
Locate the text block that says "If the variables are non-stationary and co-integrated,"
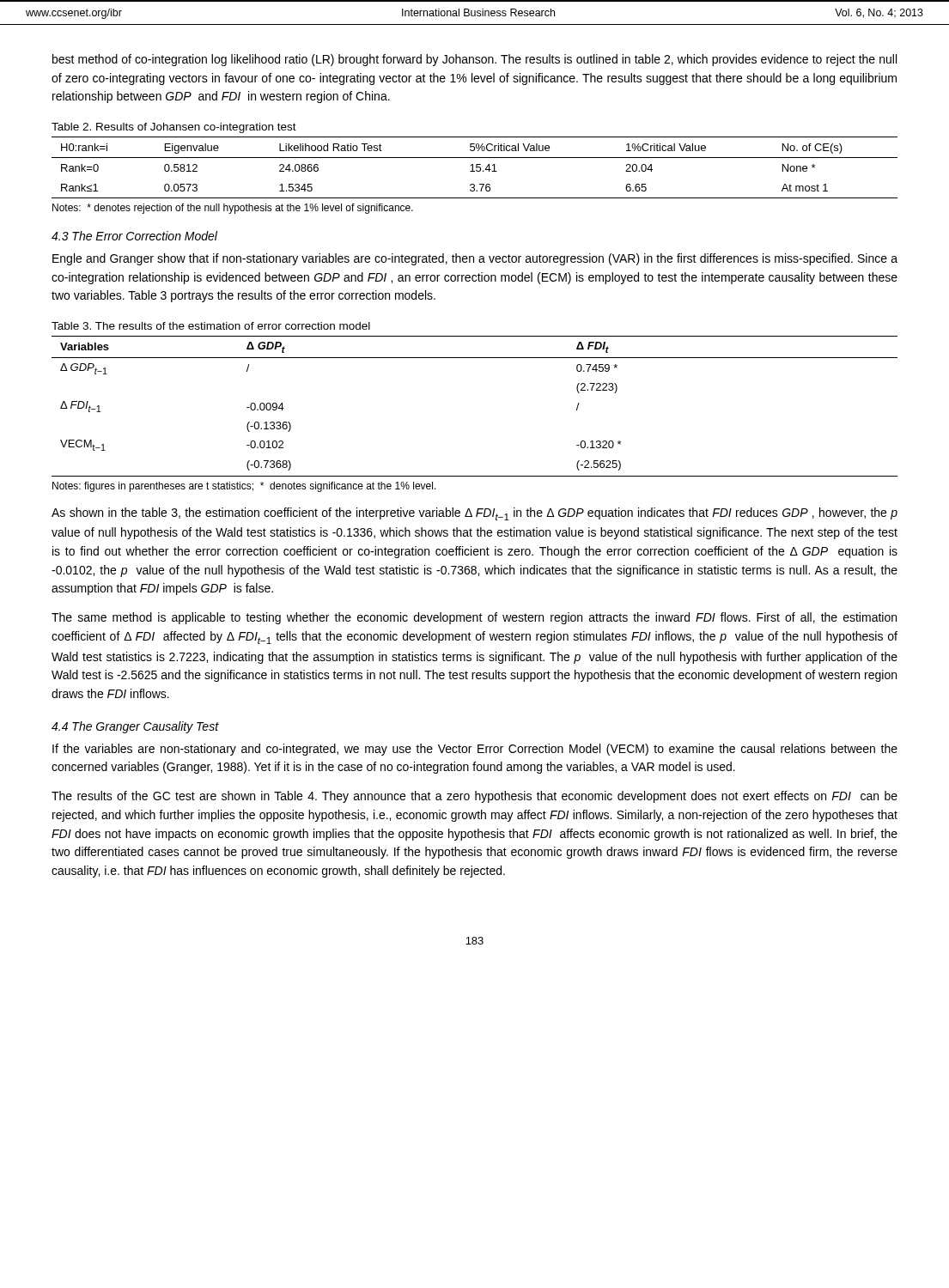click(474, 759)
